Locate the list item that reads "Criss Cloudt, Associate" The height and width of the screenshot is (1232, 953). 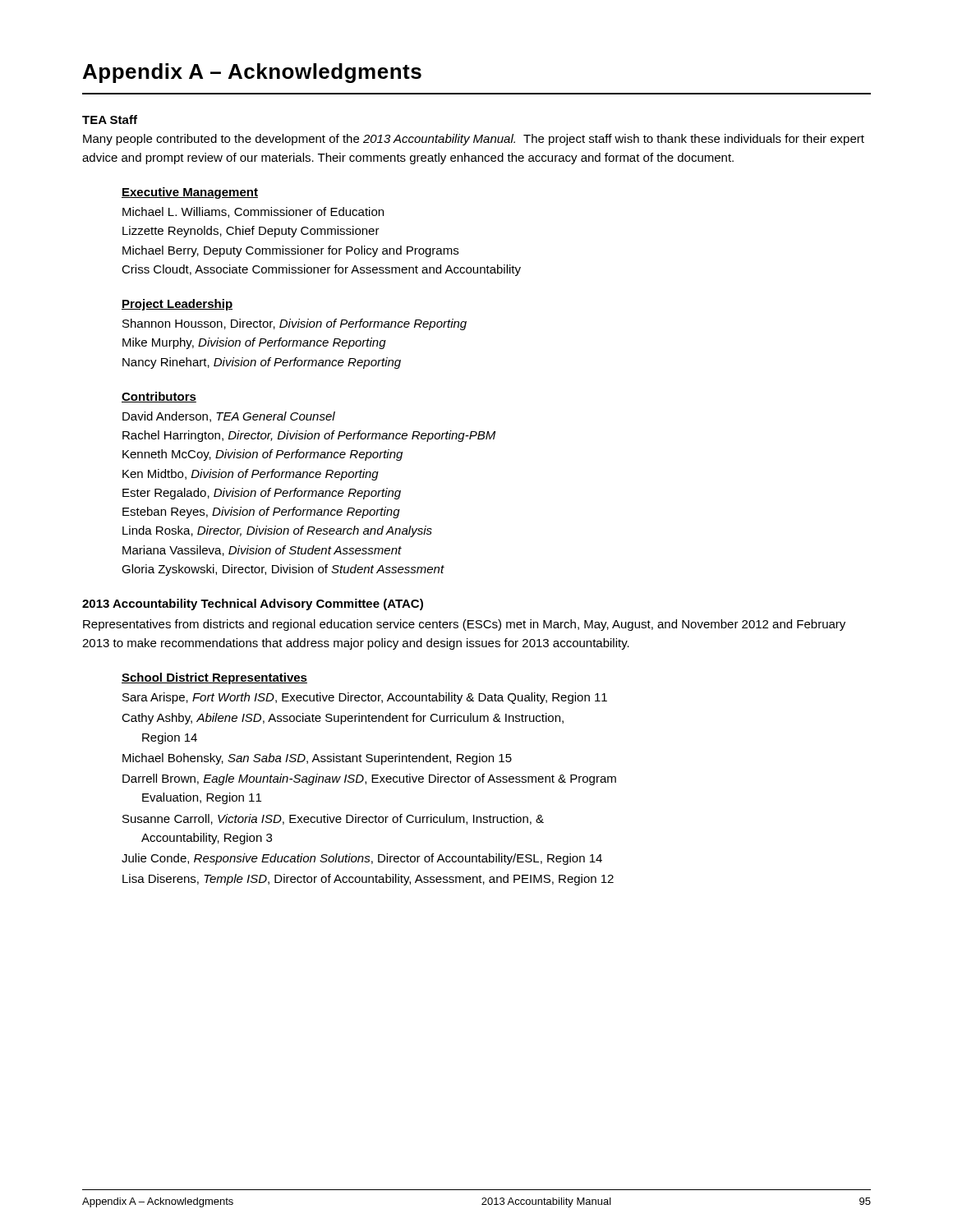coord(496,269)
